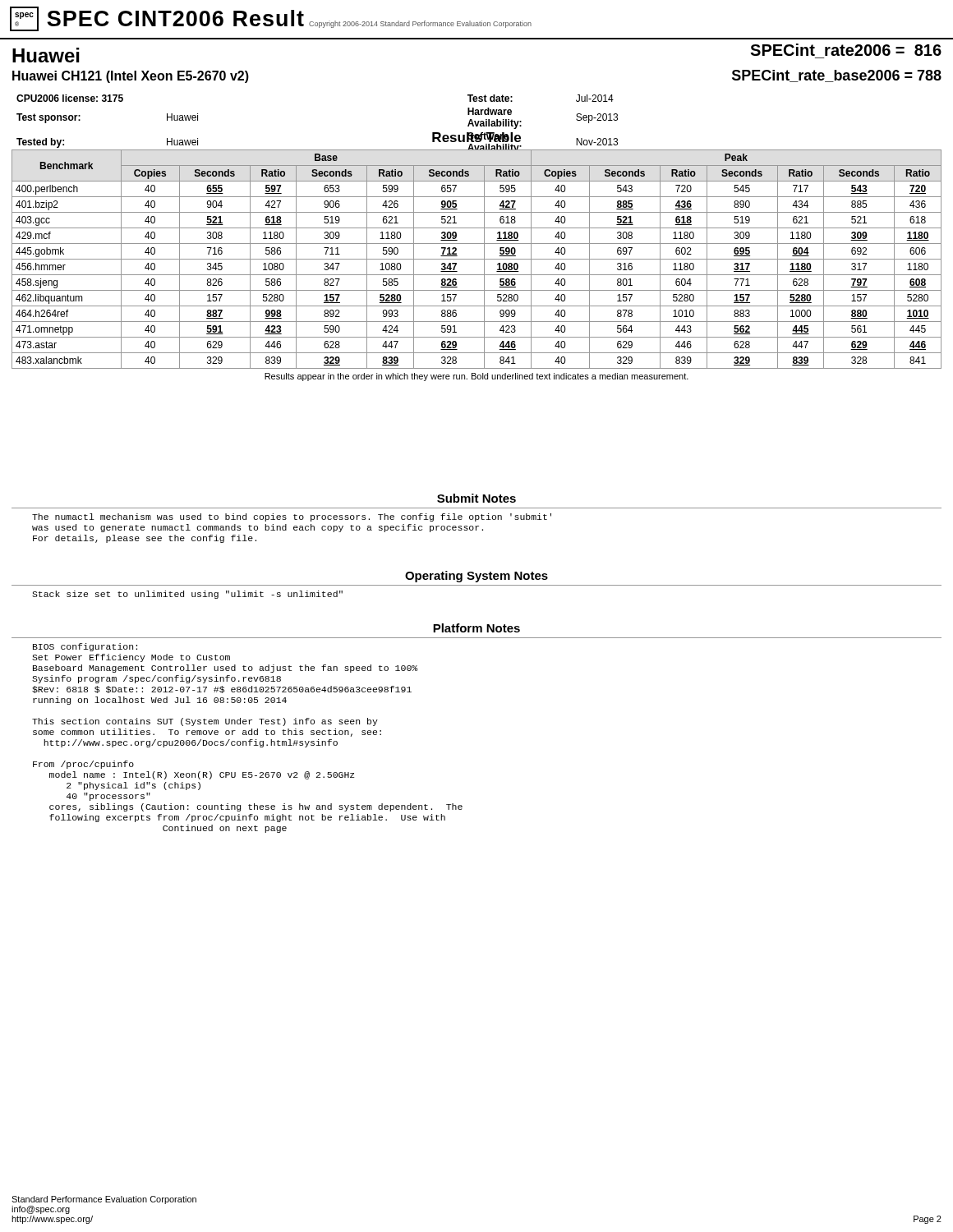Select the text block starting "The numactl mechanism was used to bind"
The height and width of the screenshot is (1232, 953).
tap(290, 528)
